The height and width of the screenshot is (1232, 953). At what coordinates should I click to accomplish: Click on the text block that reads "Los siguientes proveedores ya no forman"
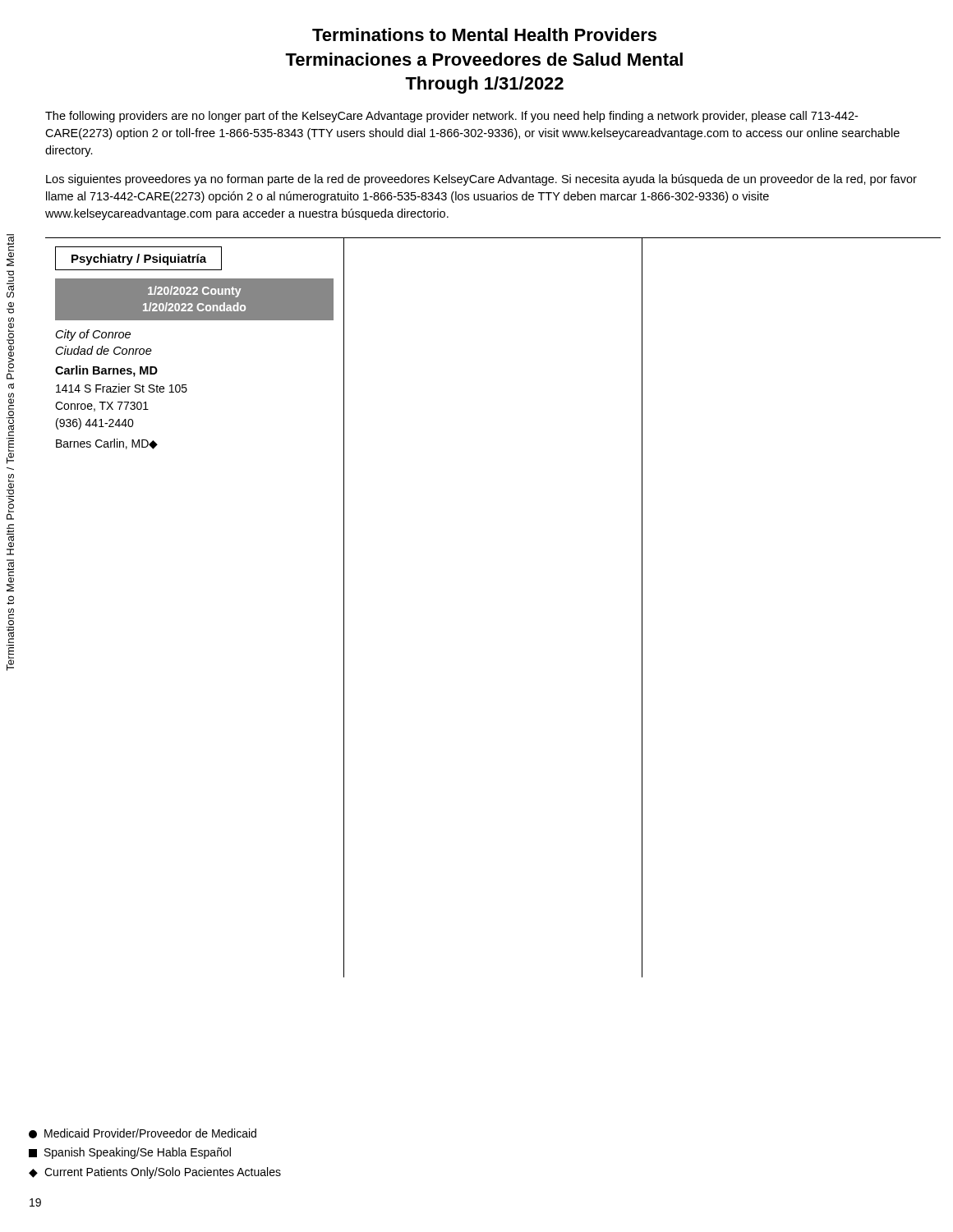pos(481,196)
